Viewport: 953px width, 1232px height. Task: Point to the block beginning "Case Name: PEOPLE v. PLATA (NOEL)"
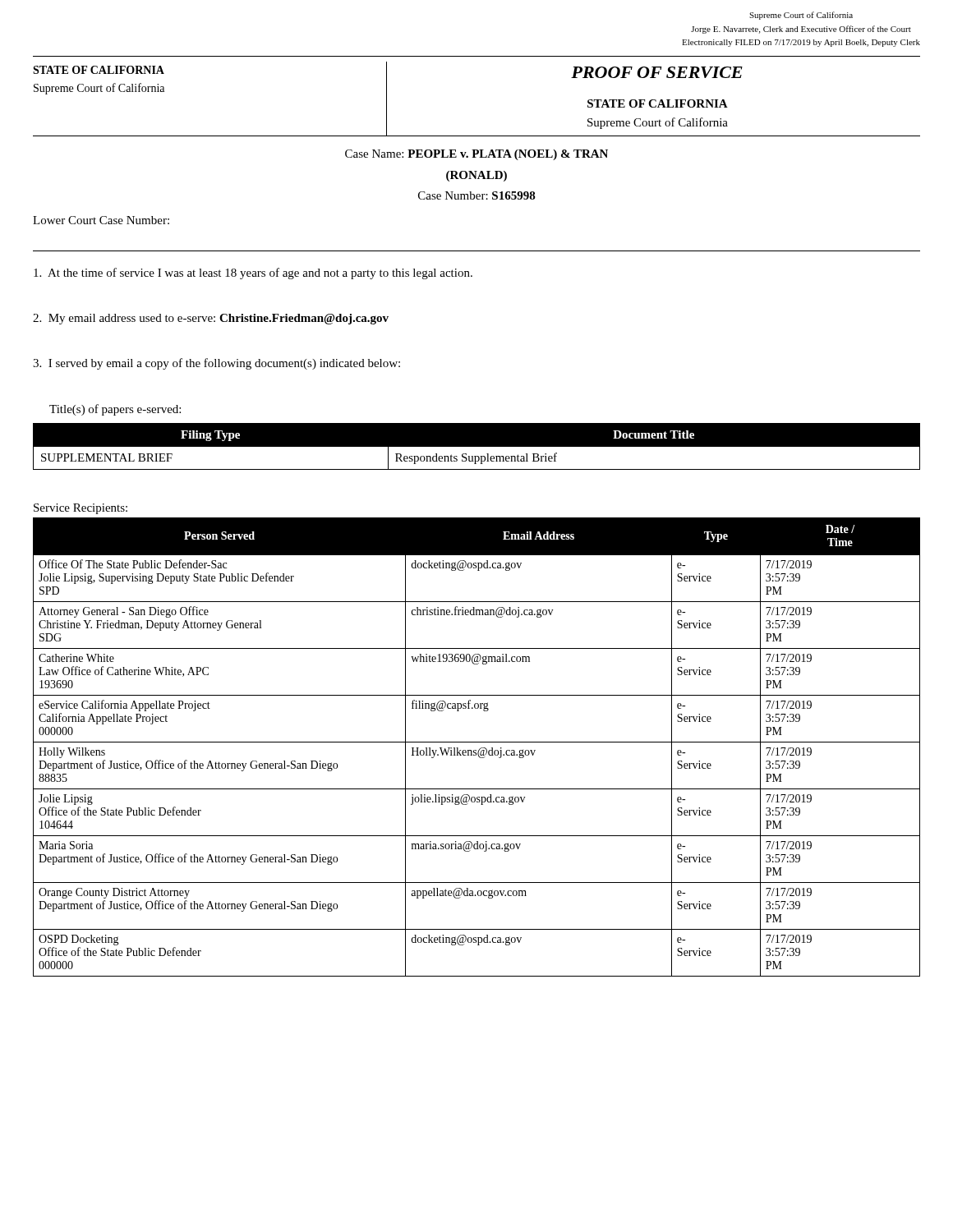coord(476,189)
